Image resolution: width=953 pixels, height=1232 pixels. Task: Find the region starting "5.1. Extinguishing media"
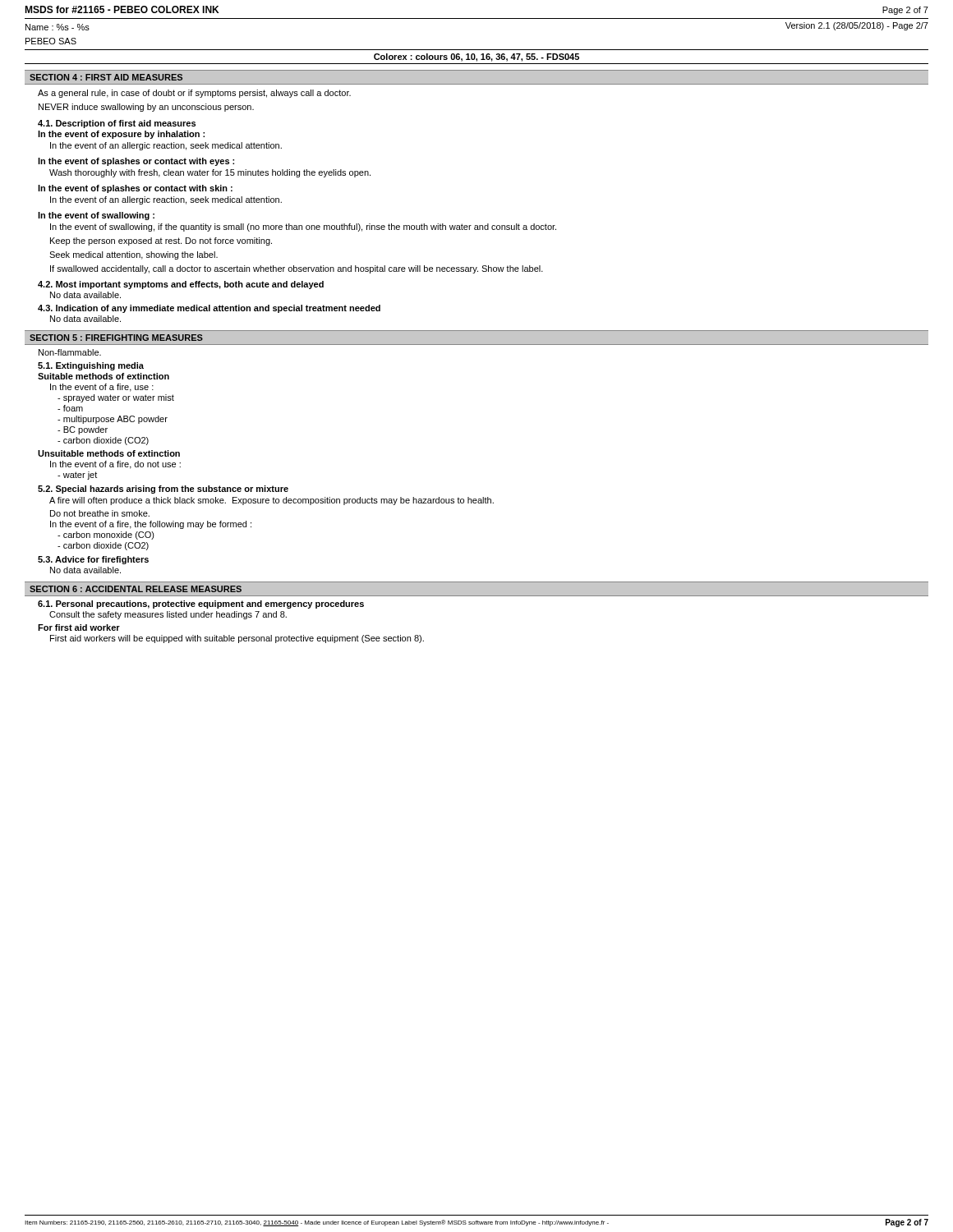(x=91, y=366)
